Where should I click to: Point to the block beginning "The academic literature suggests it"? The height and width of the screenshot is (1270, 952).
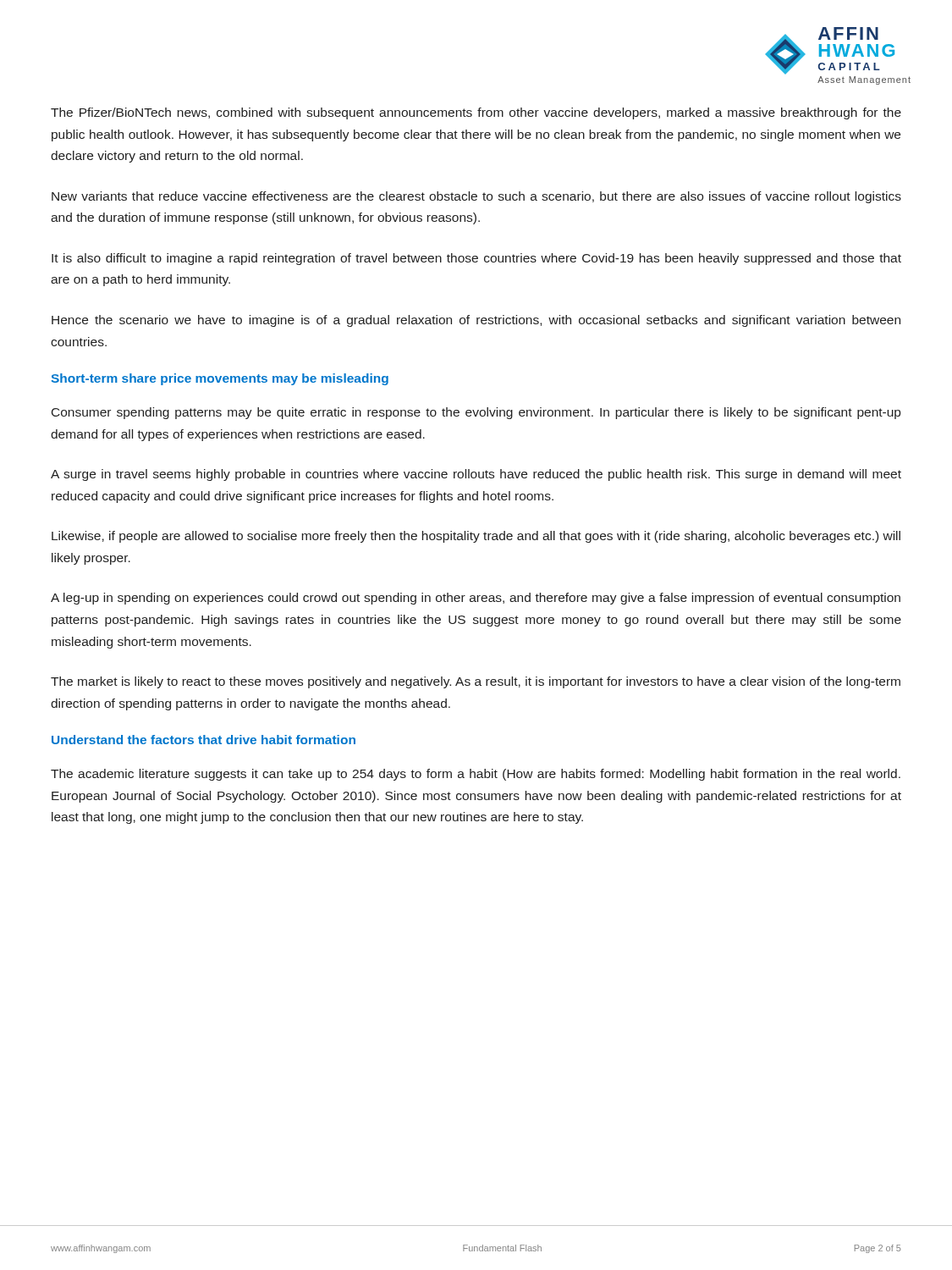click(x=476, y=795)
